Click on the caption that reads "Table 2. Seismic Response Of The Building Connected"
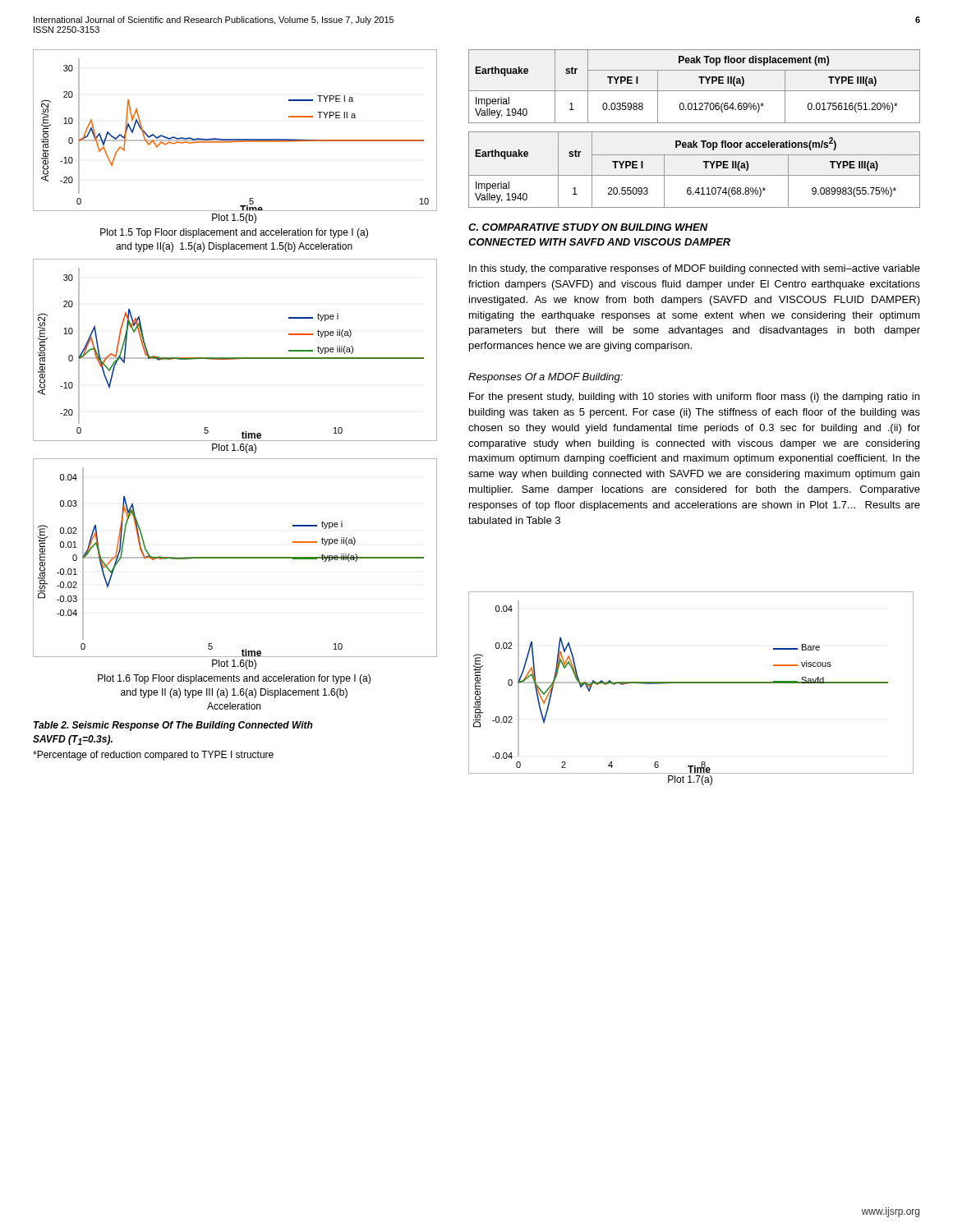The width and height of the screenshot is (953, 1232). (173, 726)
